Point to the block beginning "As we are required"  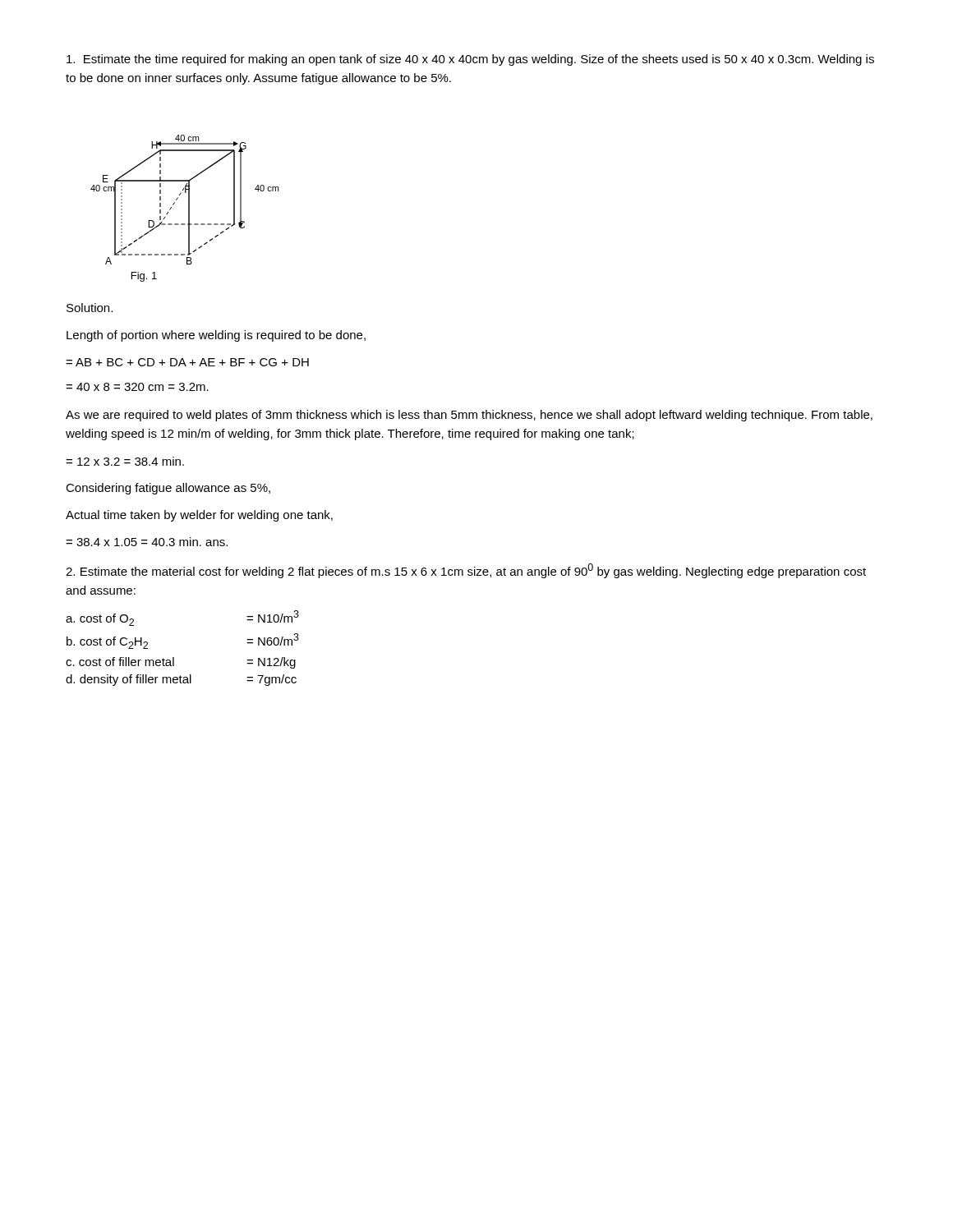pyautogui.click(x=470, y=424)
